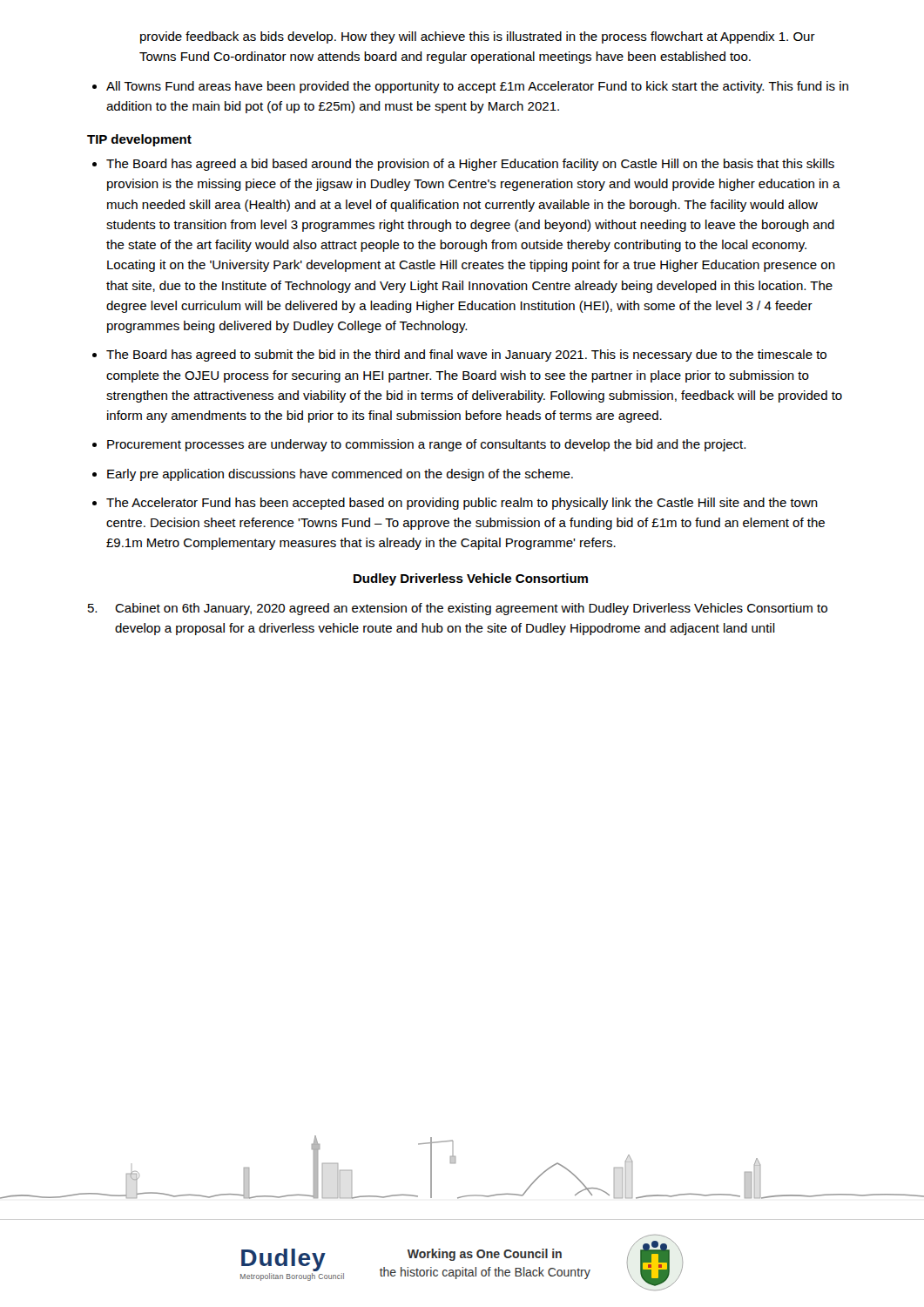The image size is (924, 1307).
Task: Click on the text block starting "Dudley Driverless Vehicle Consortium"
Action: tap(471, 578)
